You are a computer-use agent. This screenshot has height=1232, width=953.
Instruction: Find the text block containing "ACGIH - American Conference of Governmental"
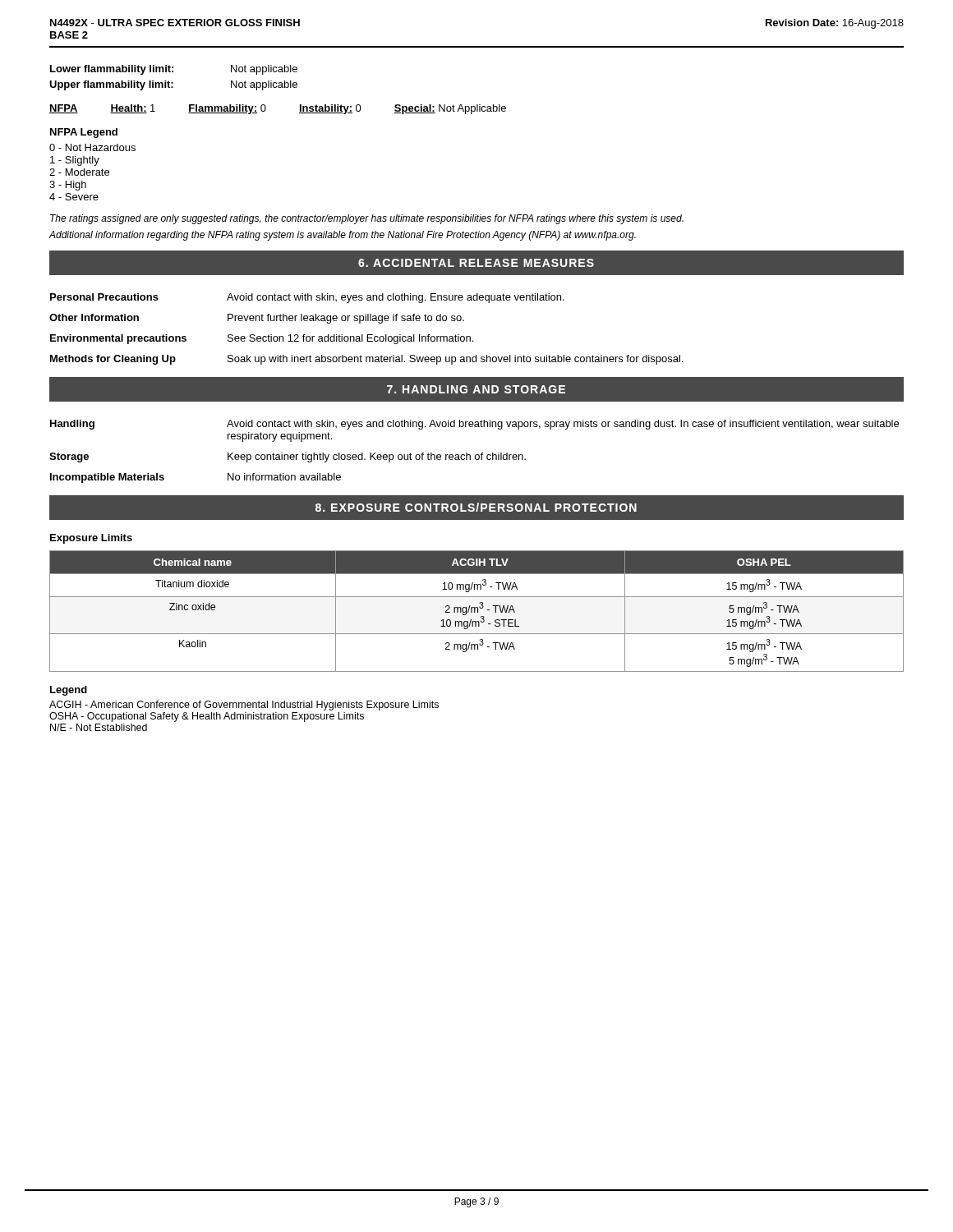click(244, 716)
